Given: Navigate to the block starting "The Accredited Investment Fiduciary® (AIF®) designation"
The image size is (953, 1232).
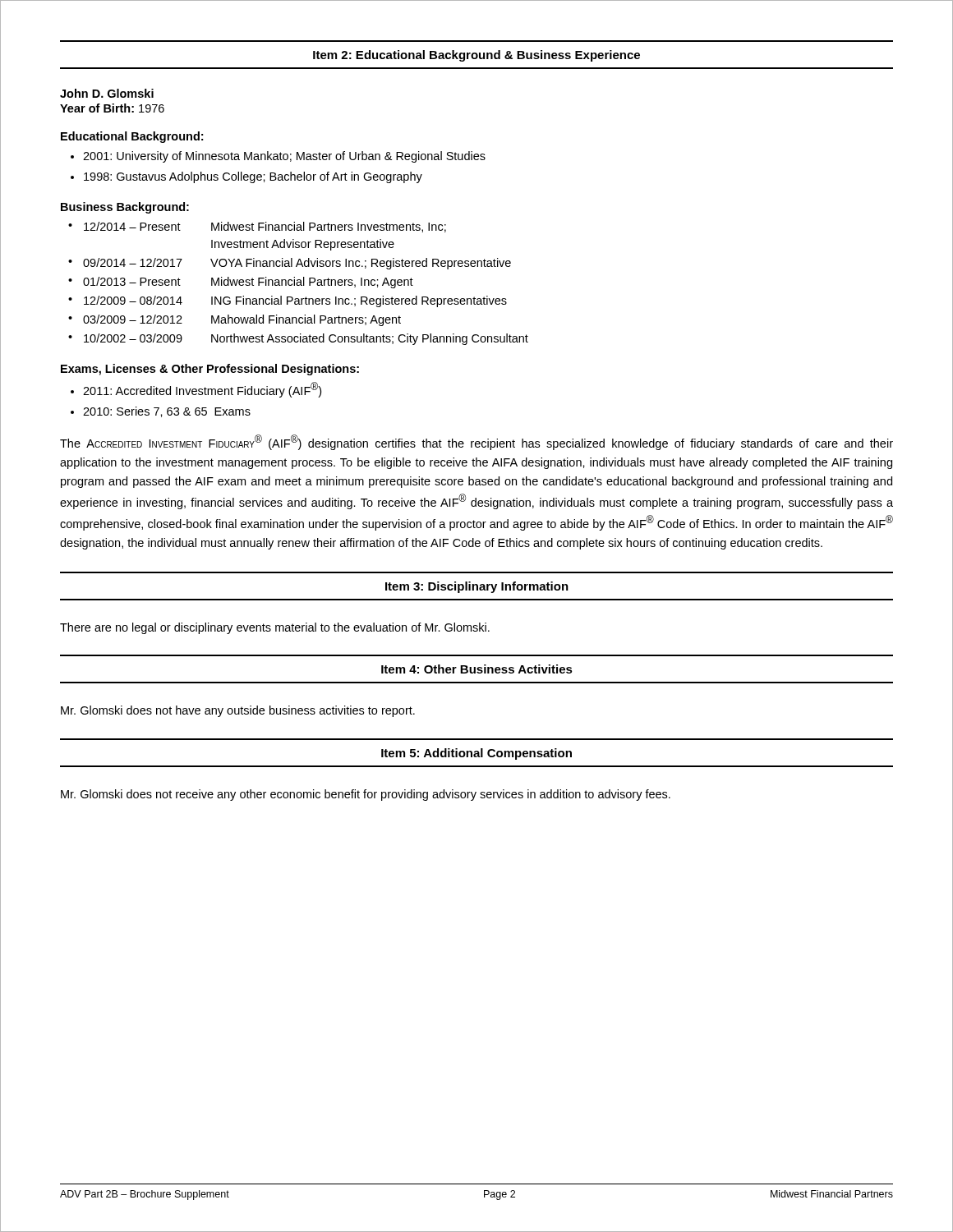Looking at the screenshot, I should point(476,492).
